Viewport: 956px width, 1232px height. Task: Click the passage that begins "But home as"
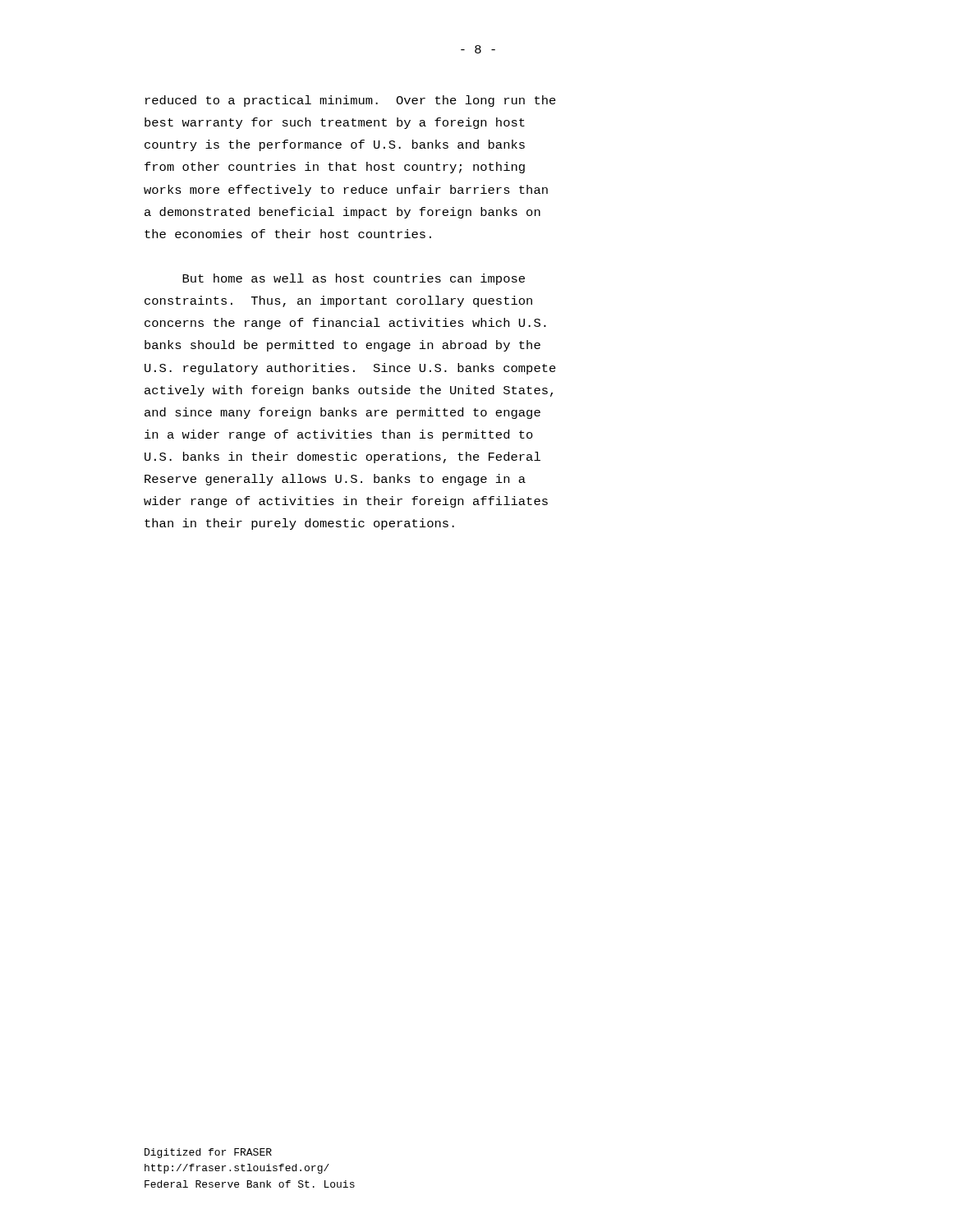pos(350,402)
